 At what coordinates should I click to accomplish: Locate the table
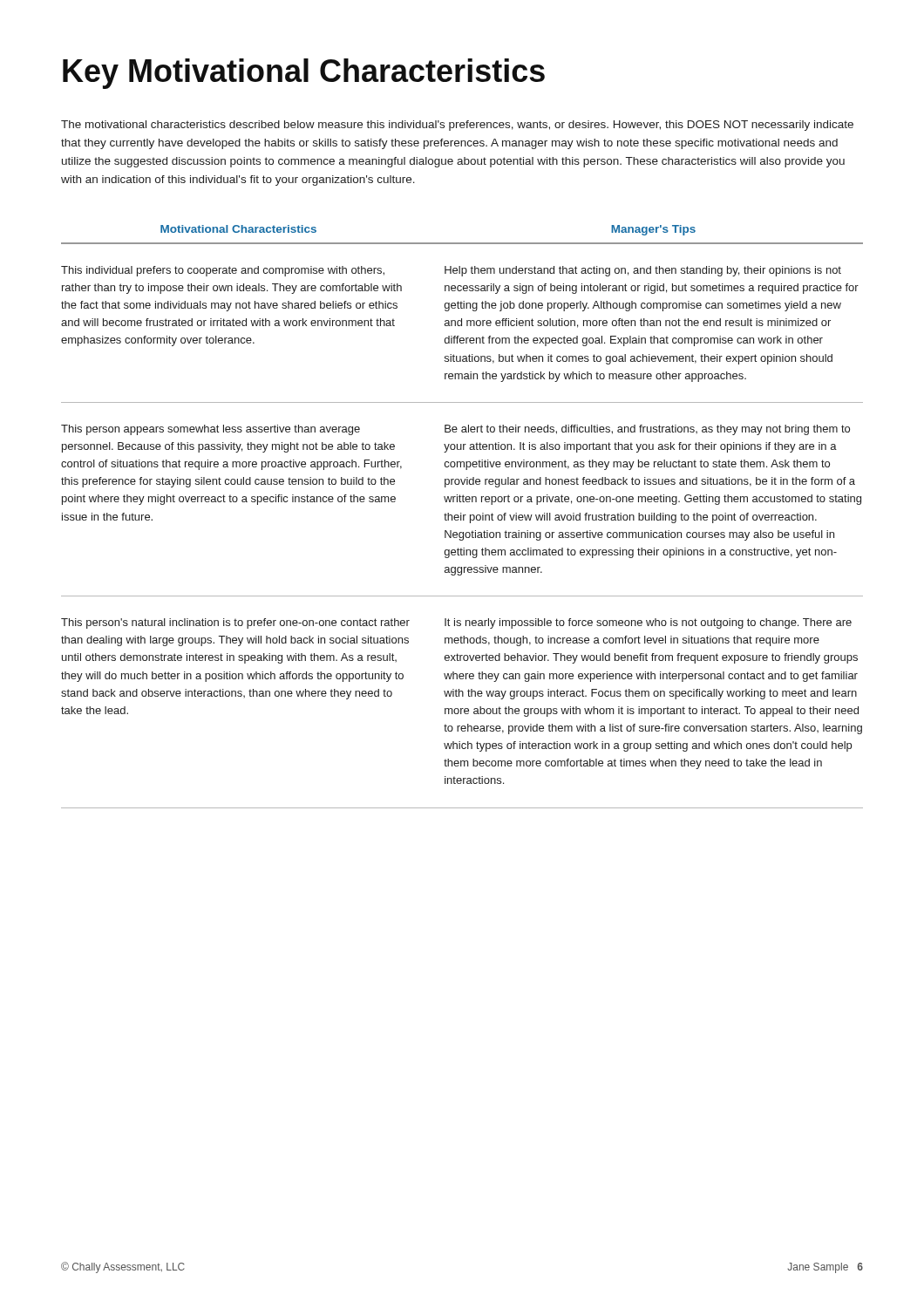(462, 512)
